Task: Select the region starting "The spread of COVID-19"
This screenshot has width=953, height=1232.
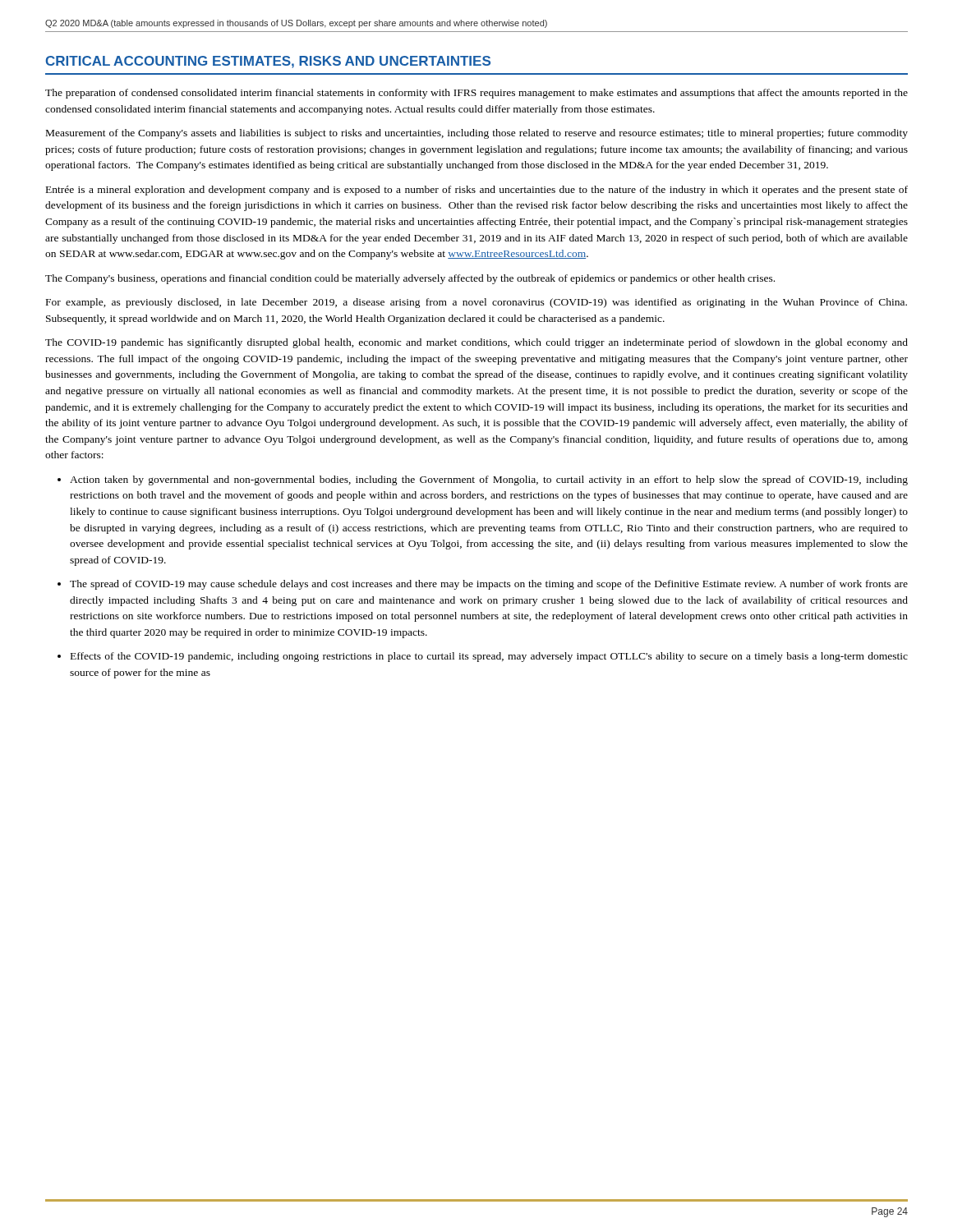Action: point(489,608)
